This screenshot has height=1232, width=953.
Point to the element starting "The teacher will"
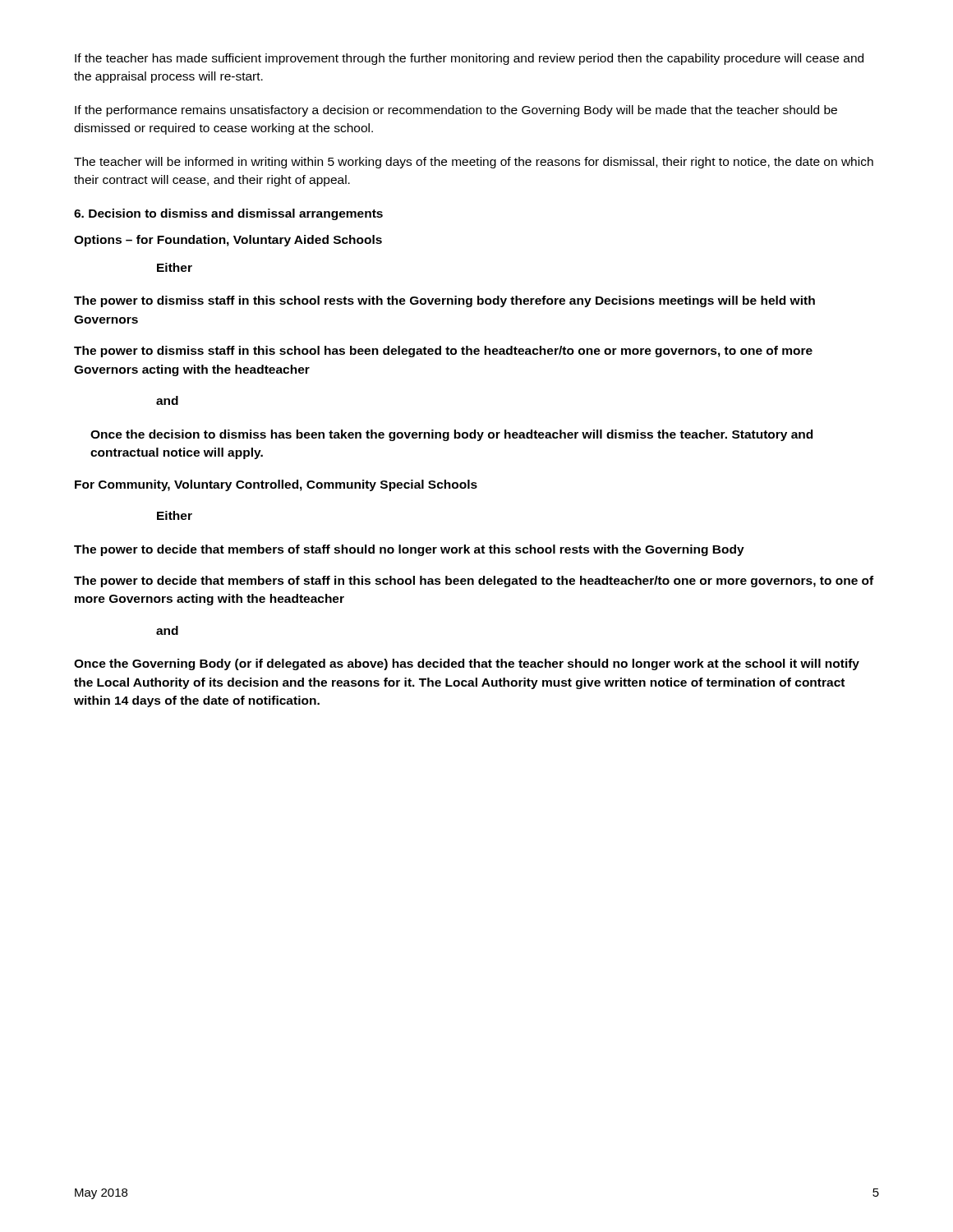(474, 171)
